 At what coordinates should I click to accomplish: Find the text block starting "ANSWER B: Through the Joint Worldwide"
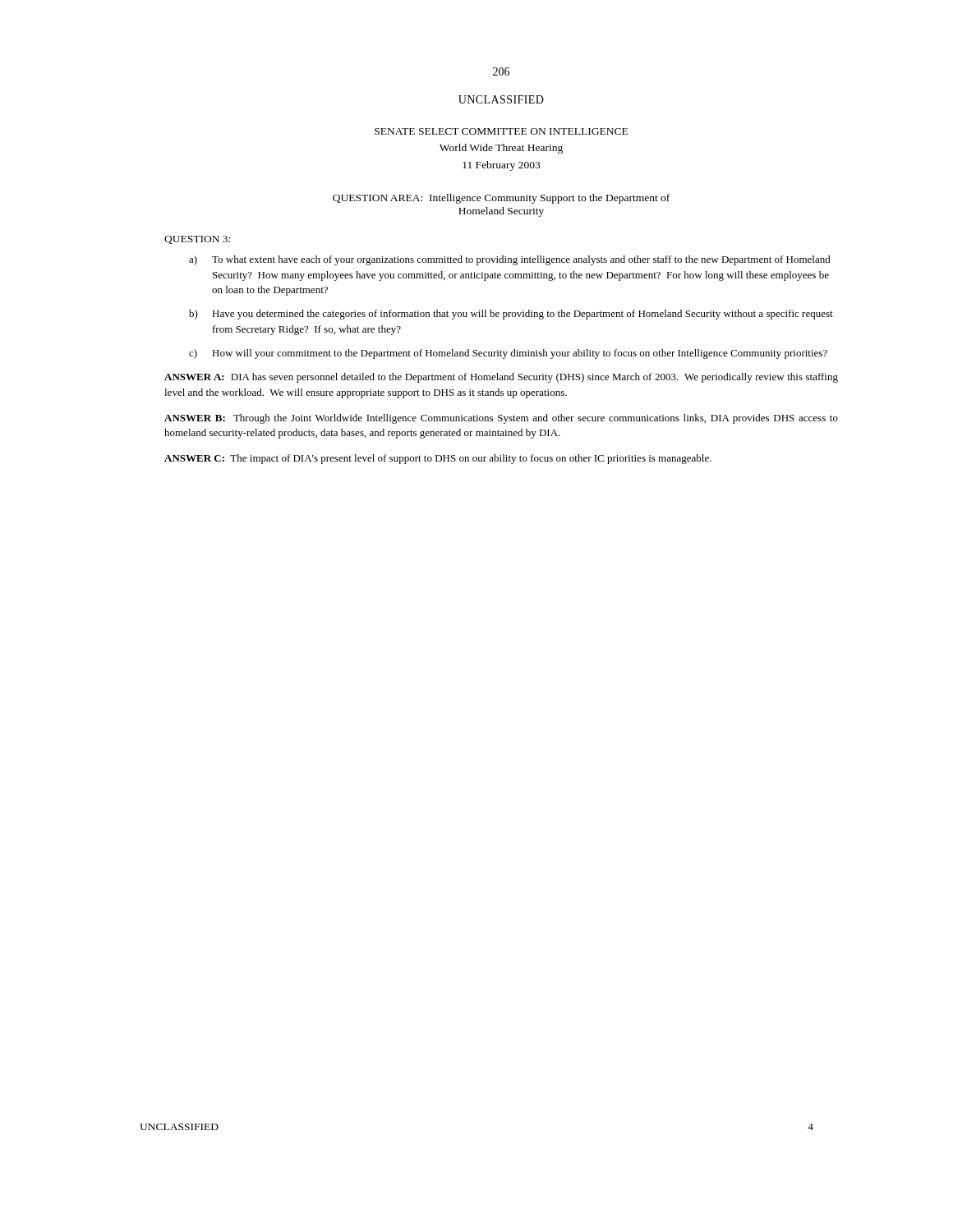[x=501, y=425]
